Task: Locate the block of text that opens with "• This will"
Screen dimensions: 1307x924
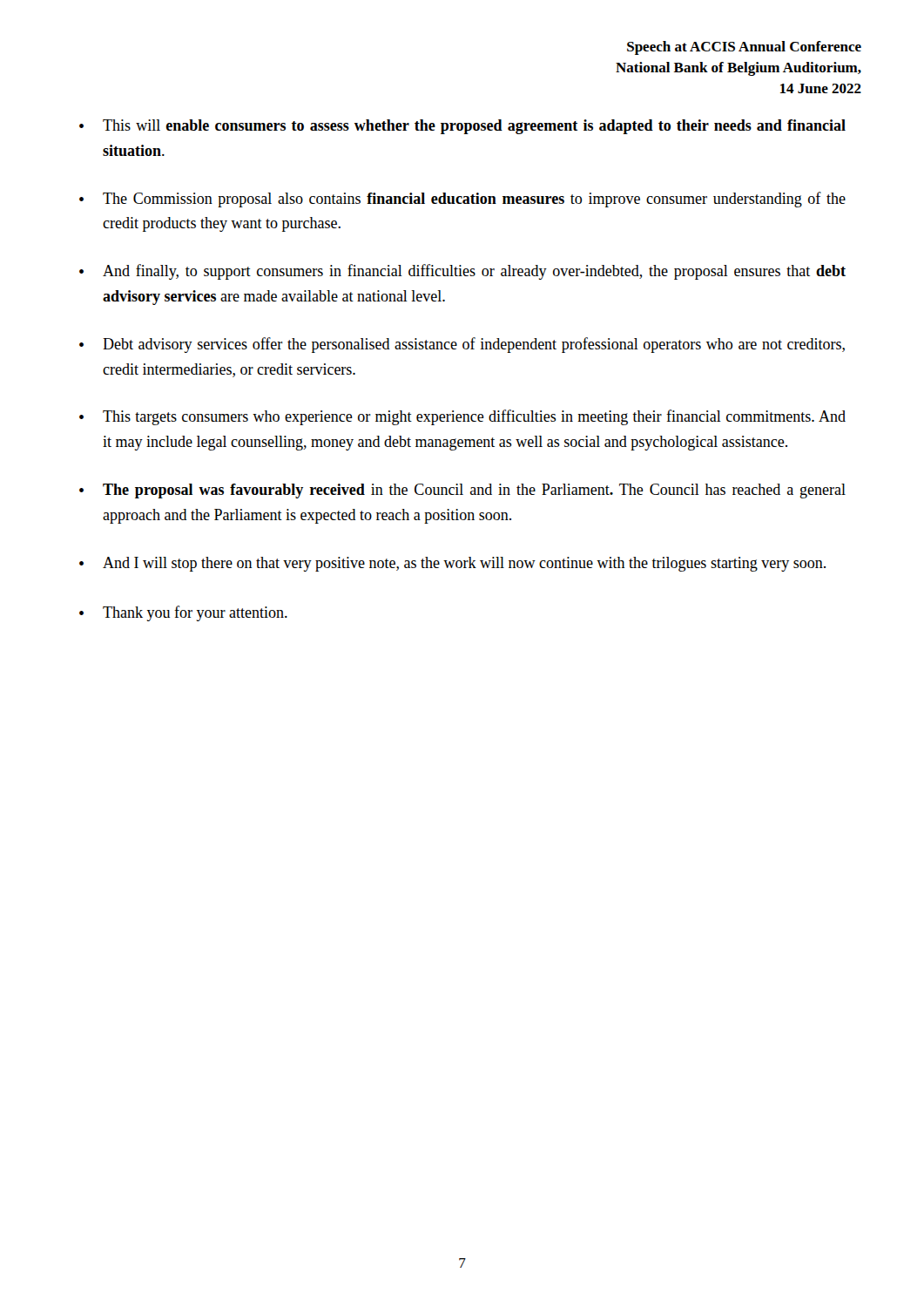Action: click(462, 138)
